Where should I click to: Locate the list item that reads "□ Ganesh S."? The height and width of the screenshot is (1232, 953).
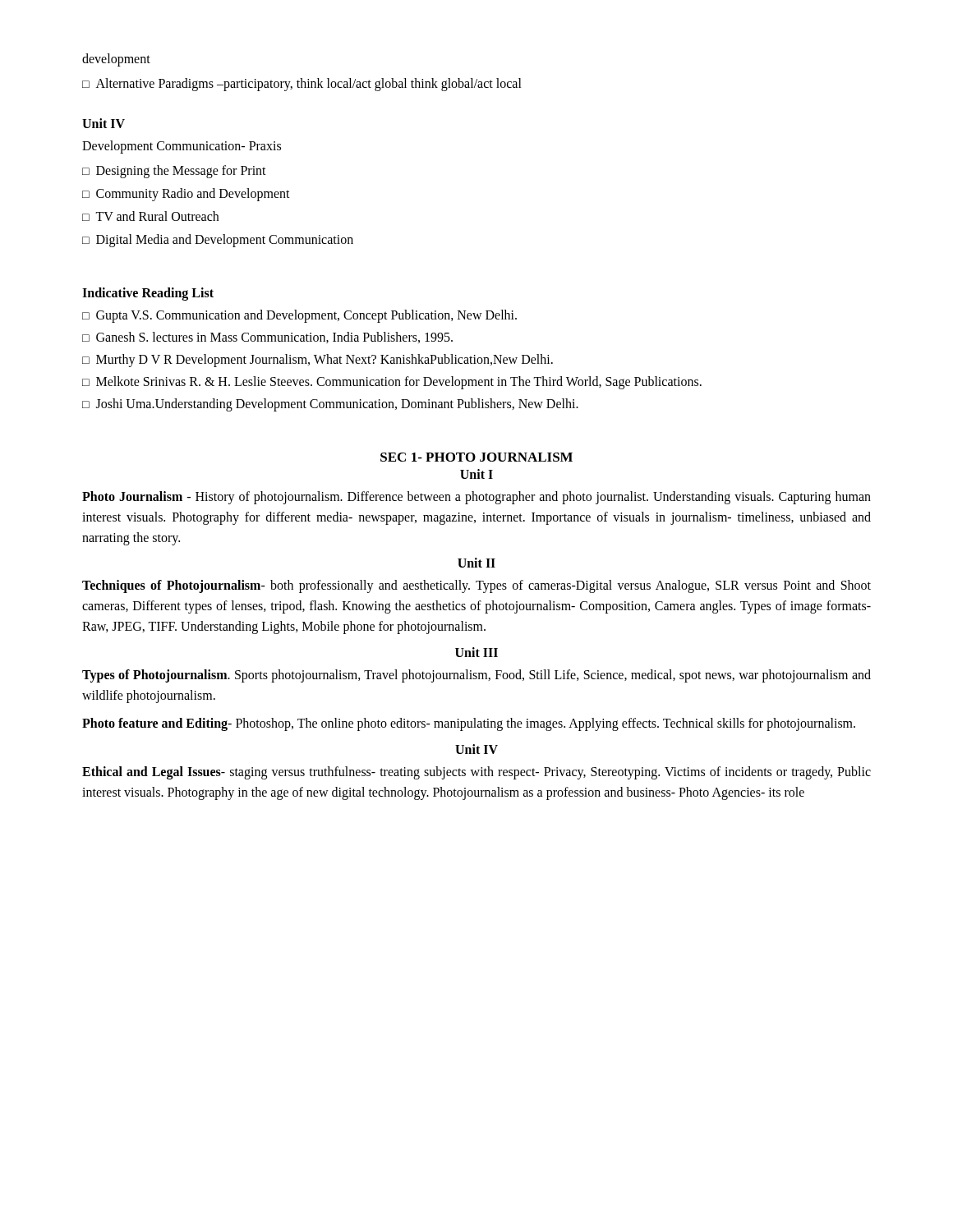[268, 338]
